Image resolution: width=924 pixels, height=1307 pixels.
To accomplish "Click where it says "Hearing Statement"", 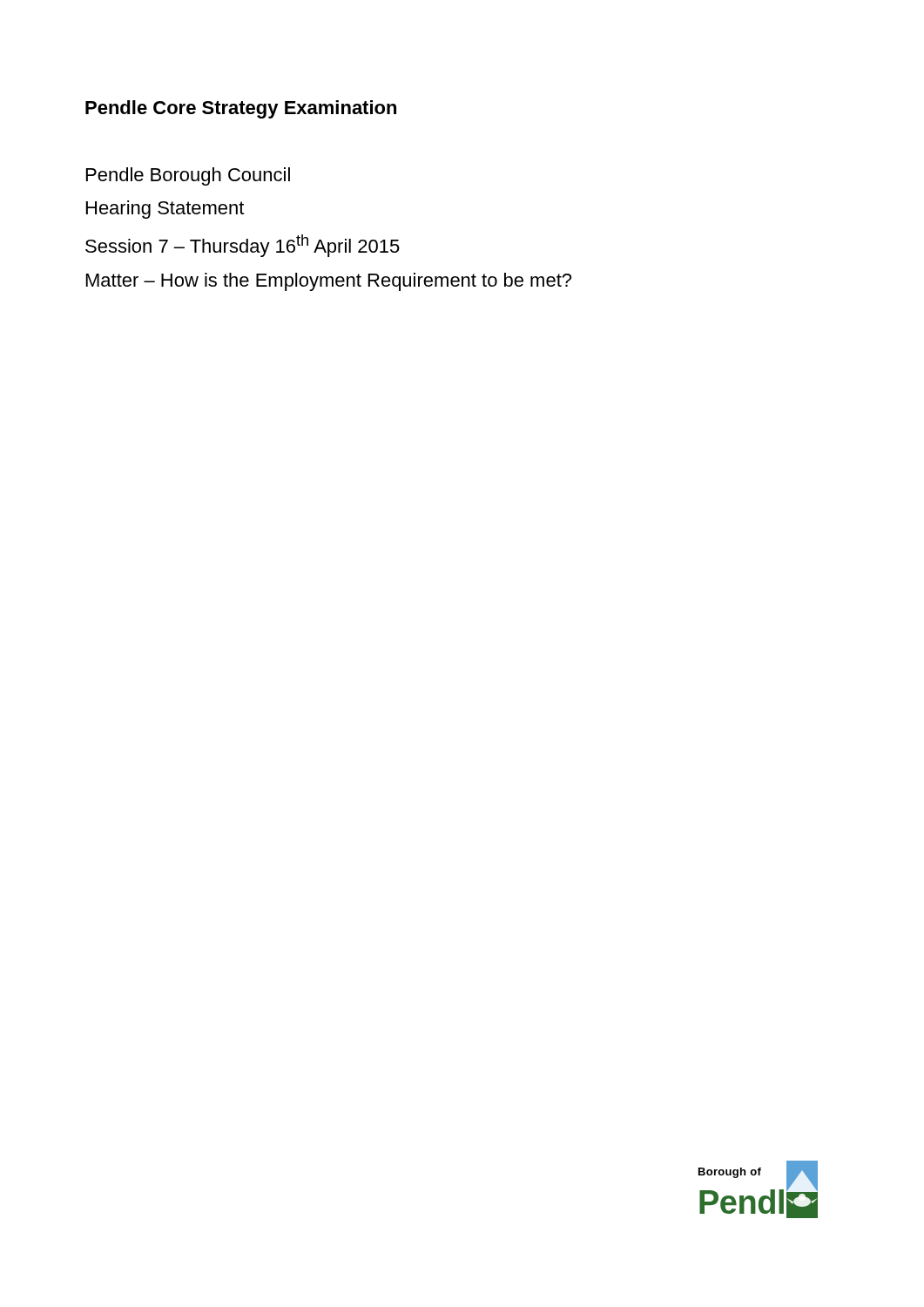I will 165,210.
